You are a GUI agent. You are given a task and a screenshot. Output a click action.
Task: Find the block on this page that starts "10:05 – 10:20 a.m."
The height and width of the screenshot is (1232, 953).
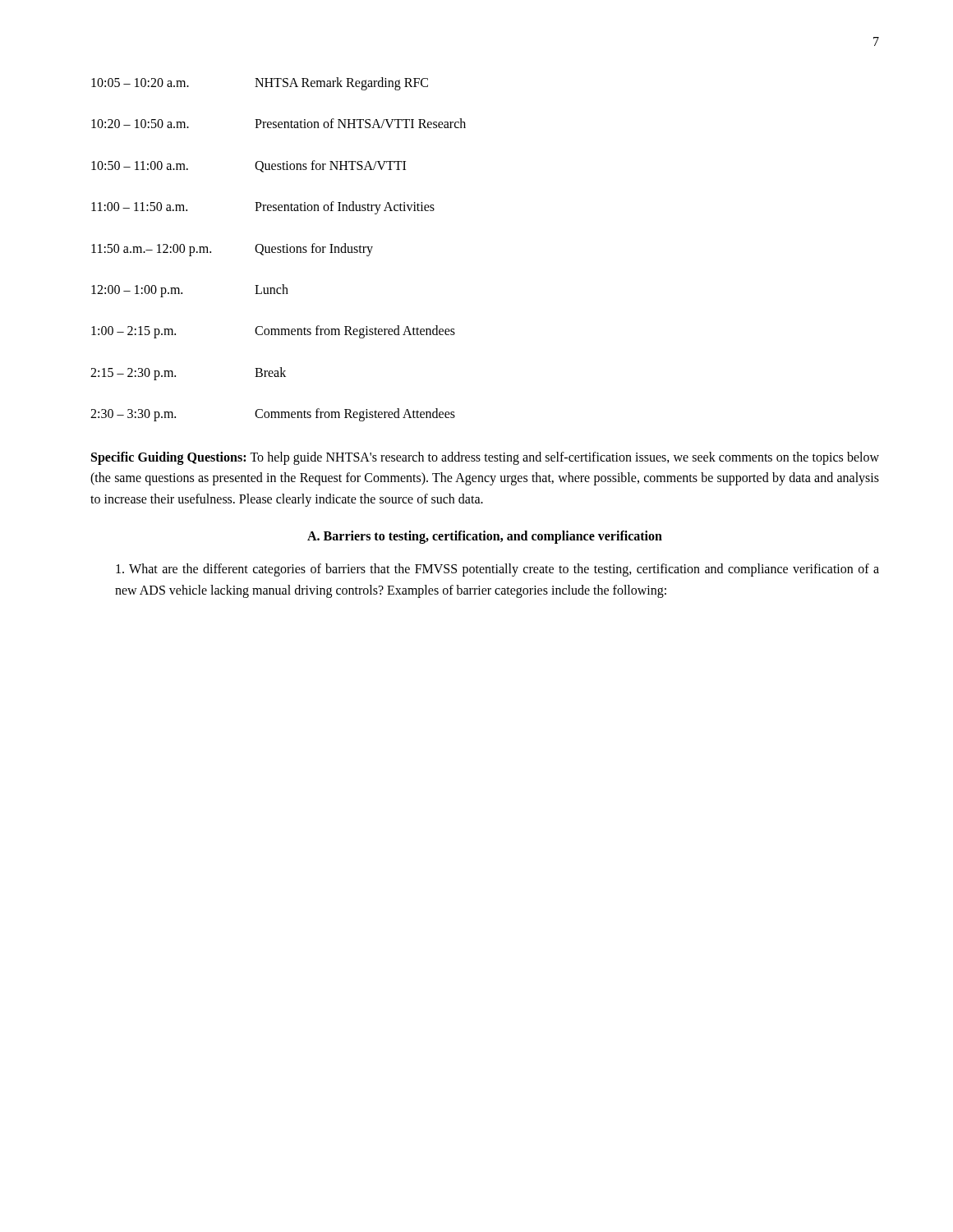tap(260, 84)
